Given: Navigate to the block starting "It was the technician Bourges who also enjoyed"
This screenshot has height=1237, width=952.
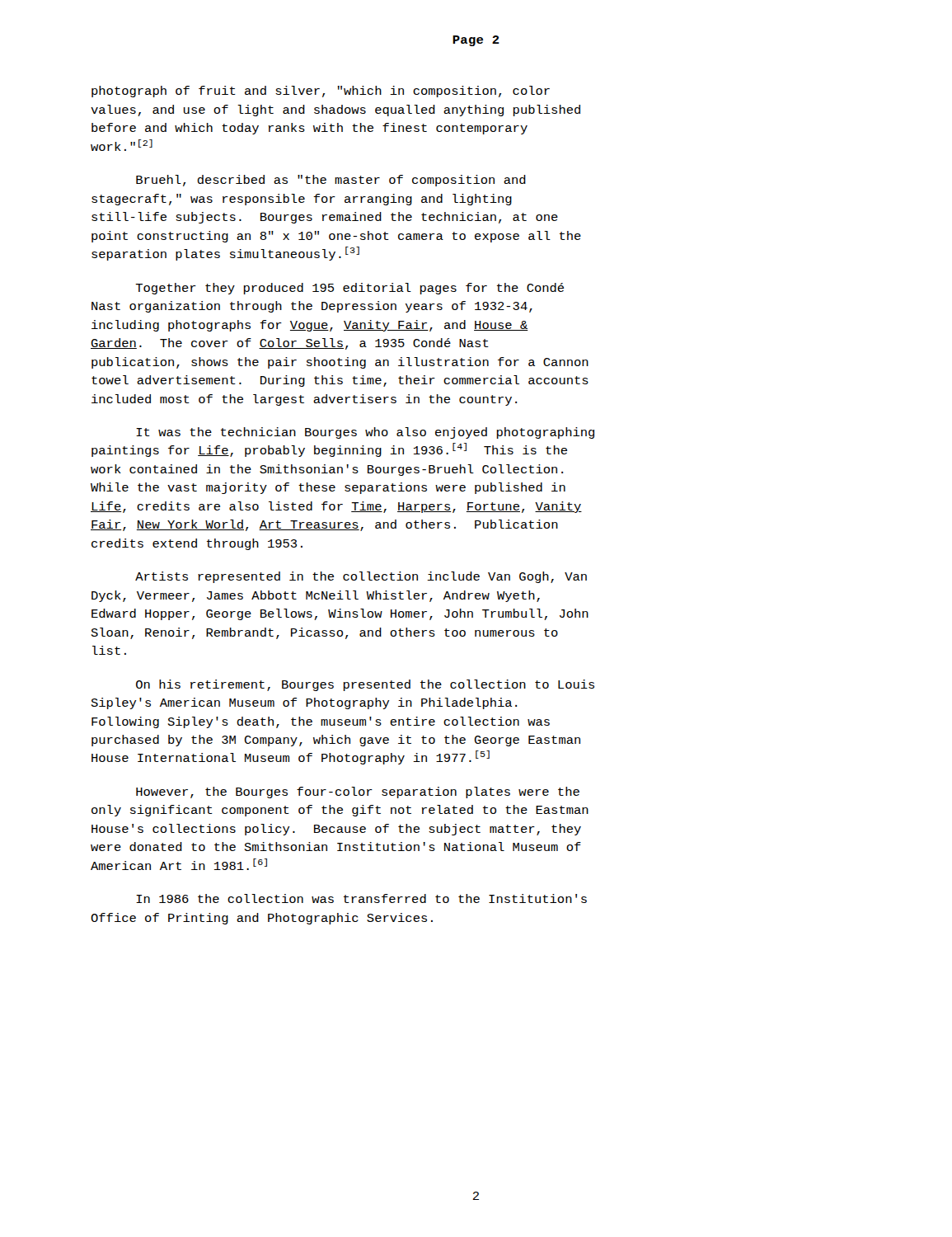Looking at the screenshot, I should (343, 489).
